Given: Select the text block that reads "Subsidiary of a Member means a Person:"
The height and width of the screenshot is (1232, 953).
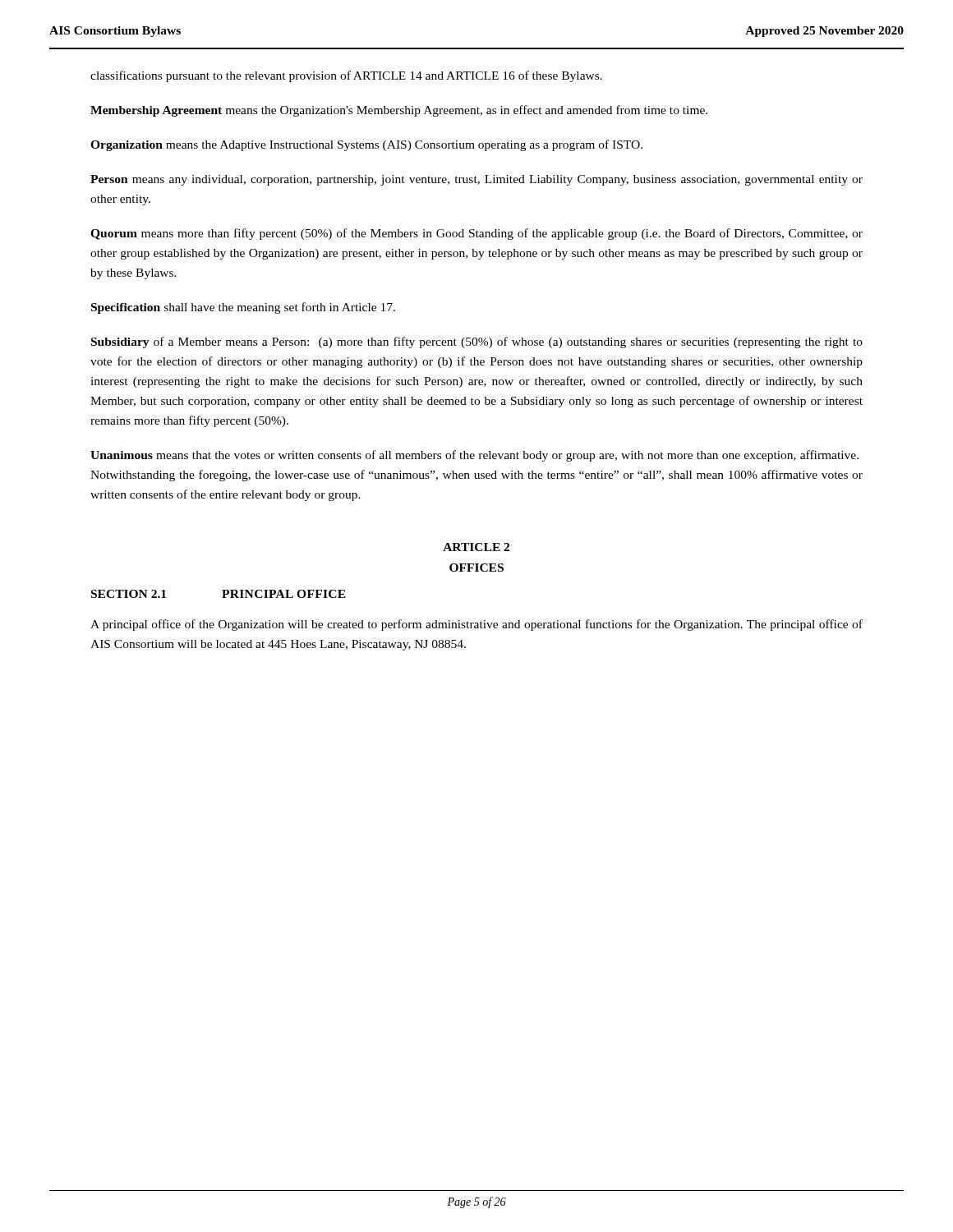Looking at the screenshot, I should pyautogui.click(x=476, y=381).
